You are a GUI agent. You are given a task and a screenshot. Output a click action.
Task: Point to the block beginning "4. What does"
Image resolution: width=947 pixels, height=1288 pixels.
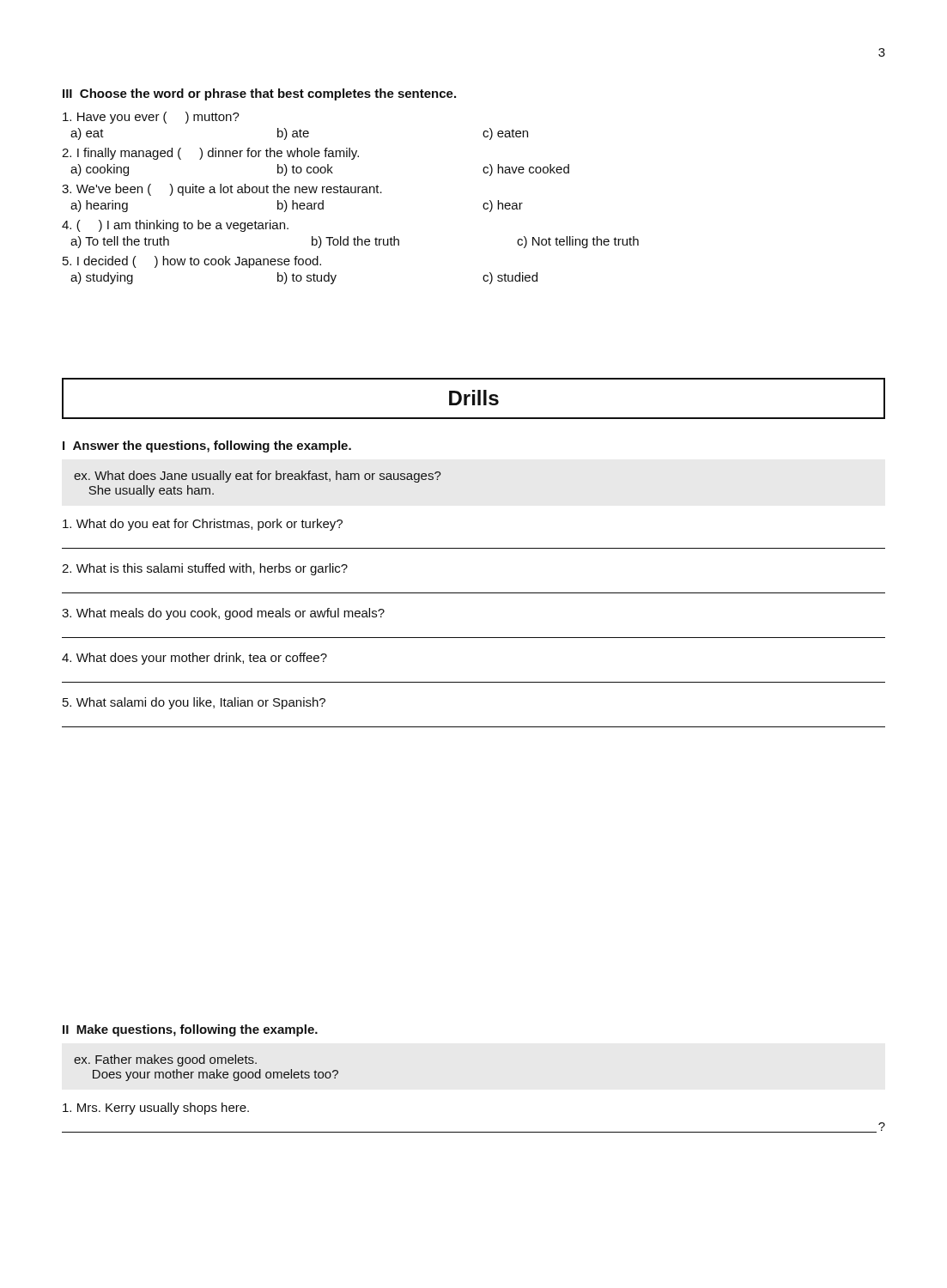point(195,657)
